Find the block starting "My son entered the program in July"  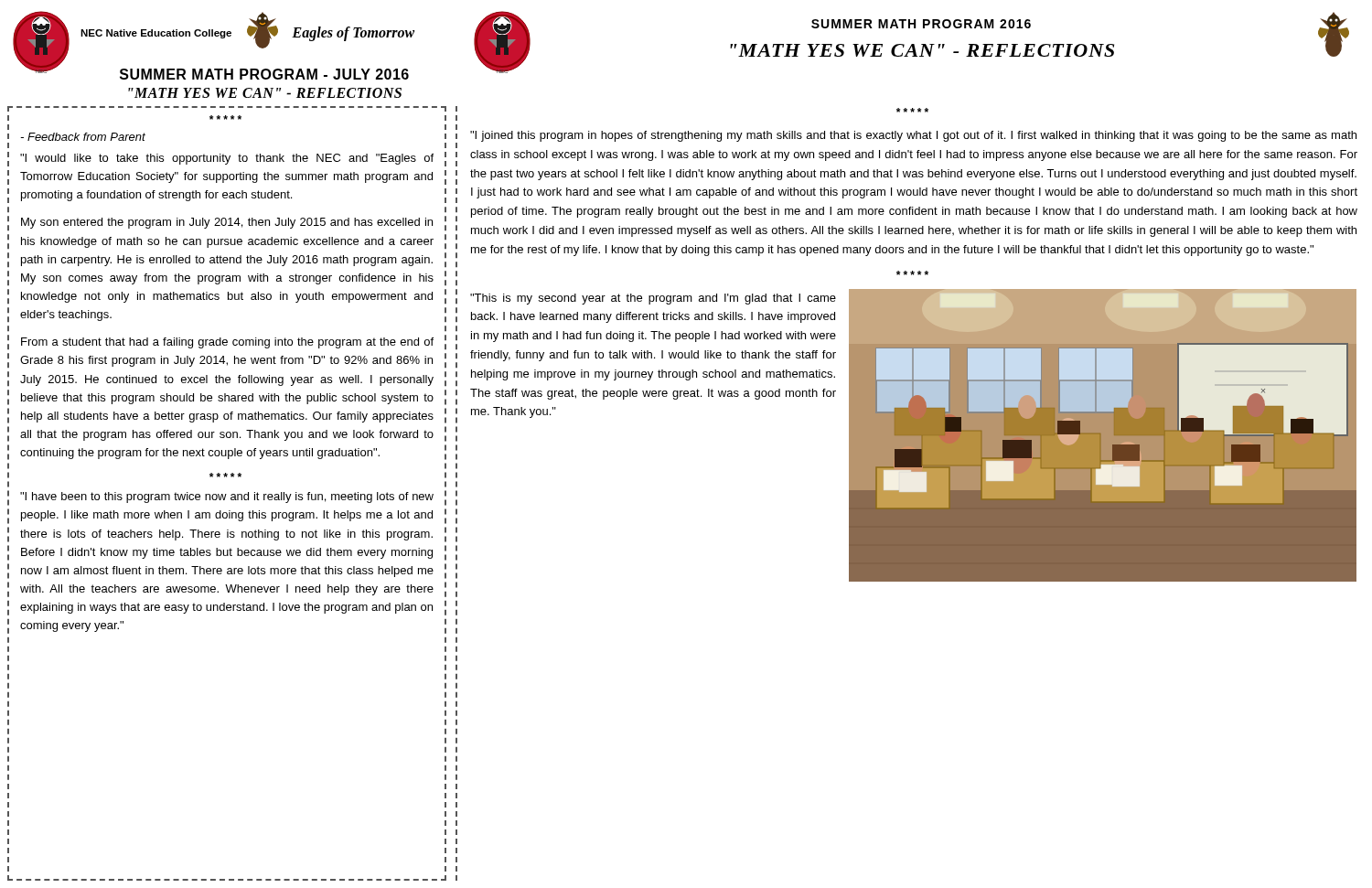pyautogui.click(x=227, y=268)
